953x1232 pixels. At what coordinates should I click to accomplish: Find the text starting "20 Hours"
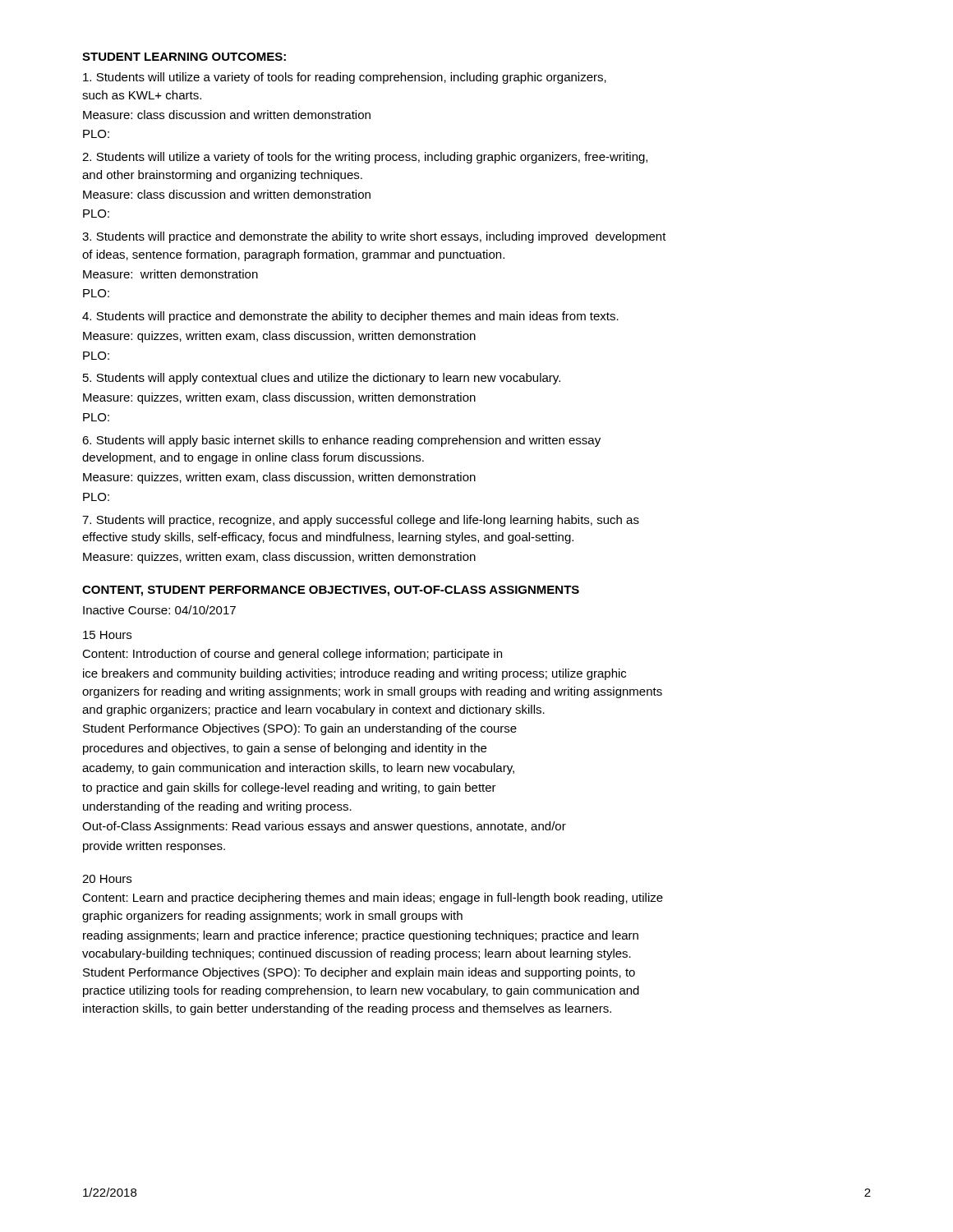[x=107, y=878]
